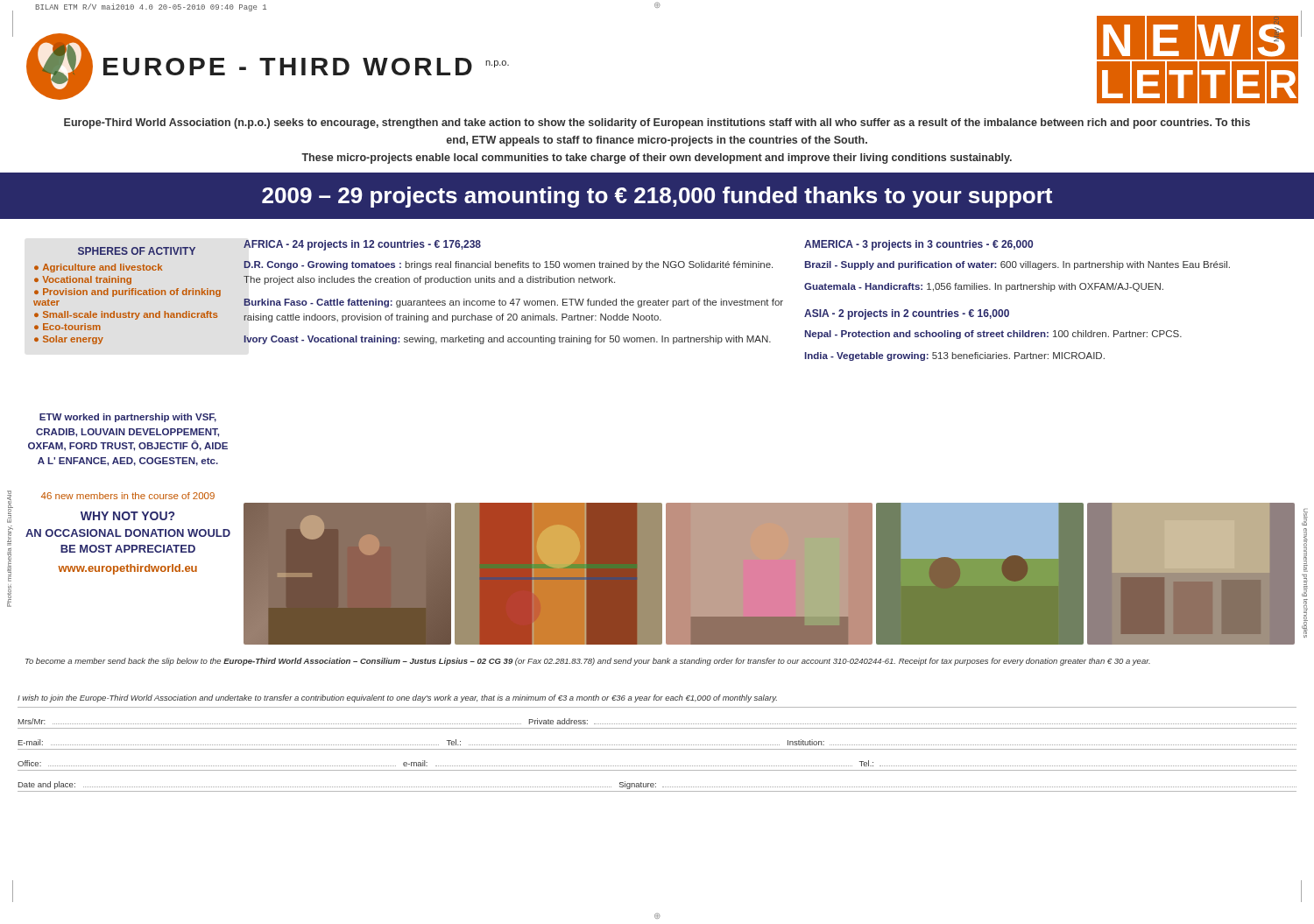The image size is (1314, 924).
Task: Locate the photo
Action: point(769,574)
